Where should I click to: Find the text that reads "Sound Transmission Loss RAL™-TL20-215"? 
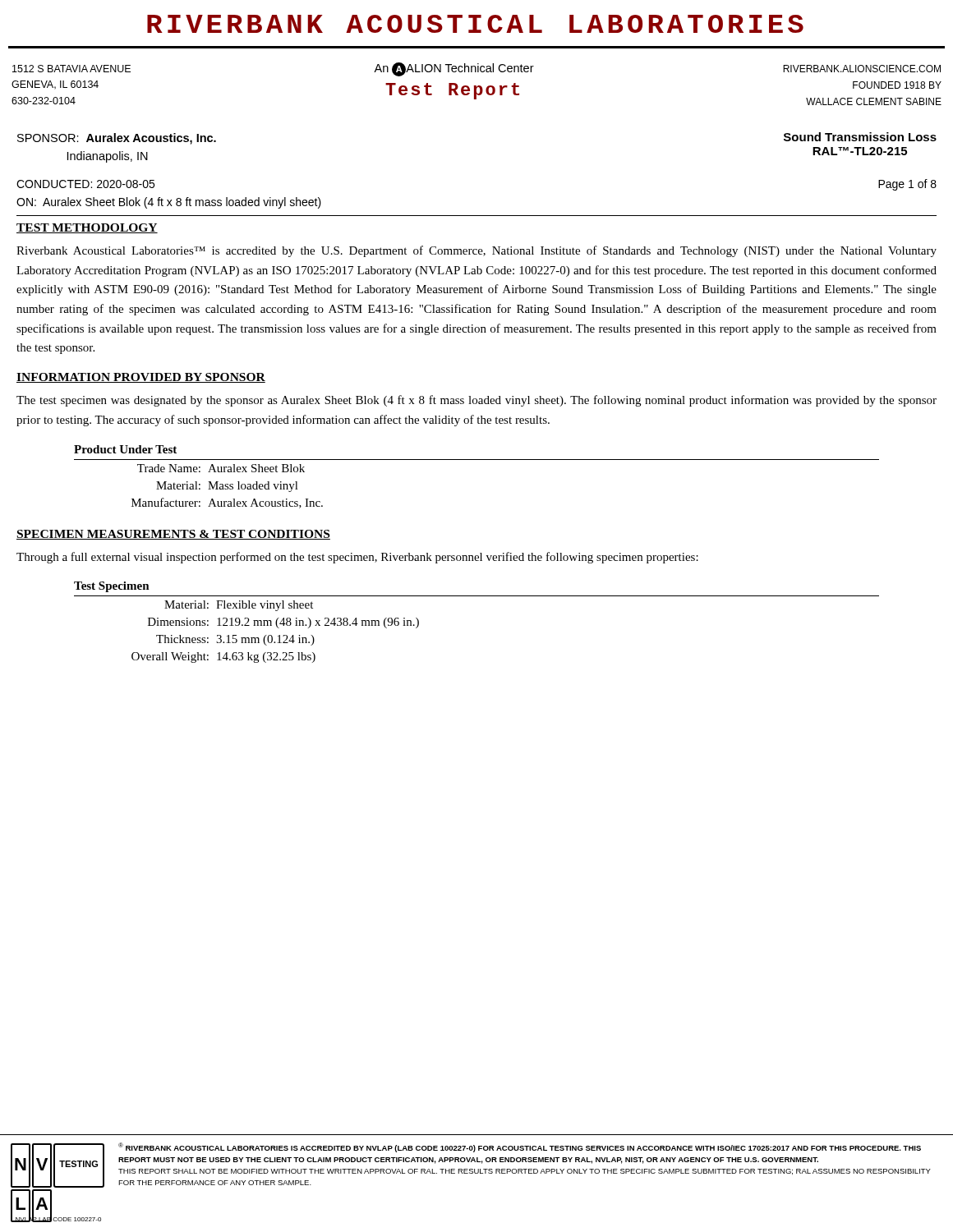pyautogui.click(x=860, y=144)
